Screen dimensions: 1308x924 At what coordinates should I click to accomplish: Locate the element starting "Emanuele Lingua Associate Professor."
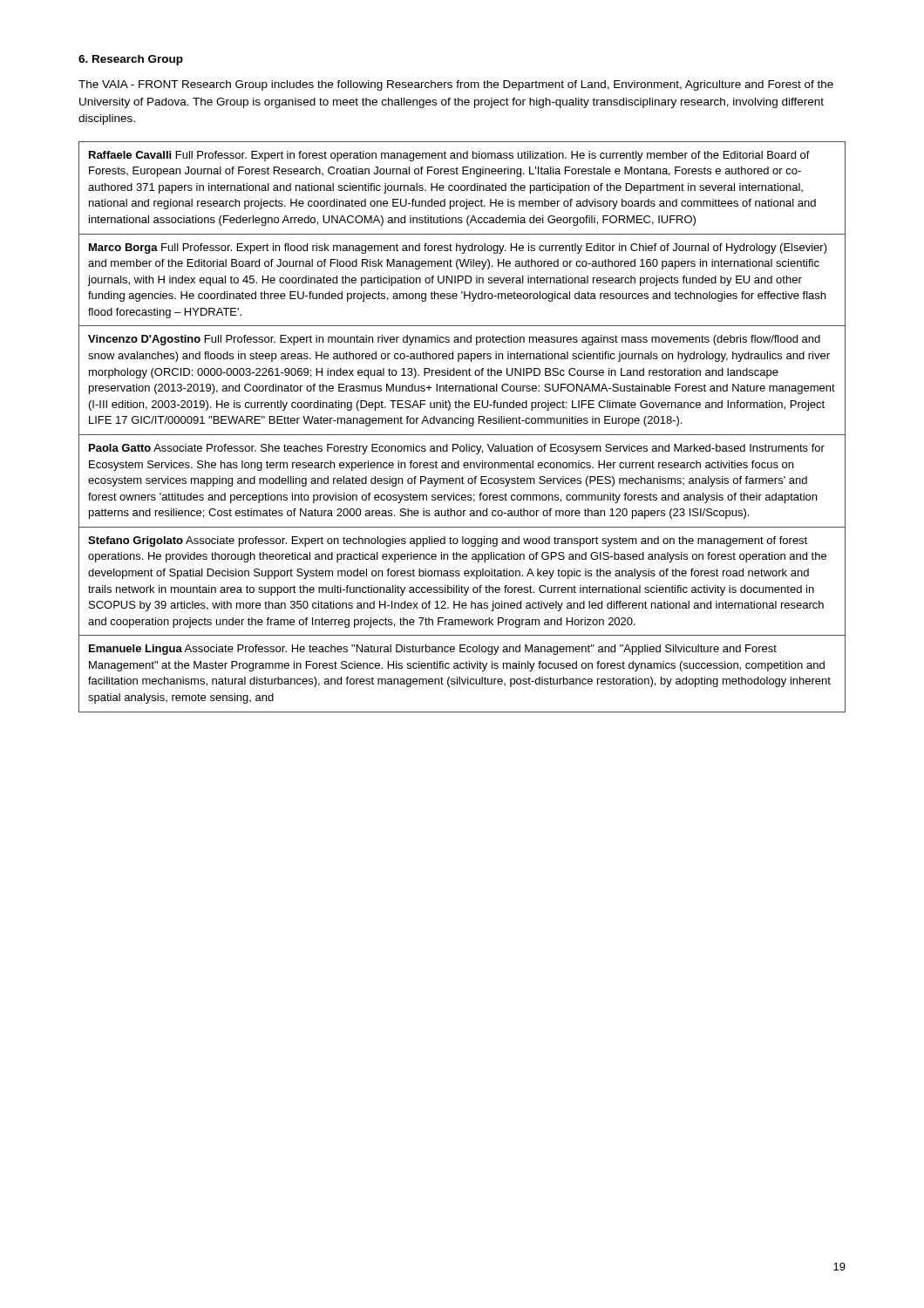click(459, 673)
